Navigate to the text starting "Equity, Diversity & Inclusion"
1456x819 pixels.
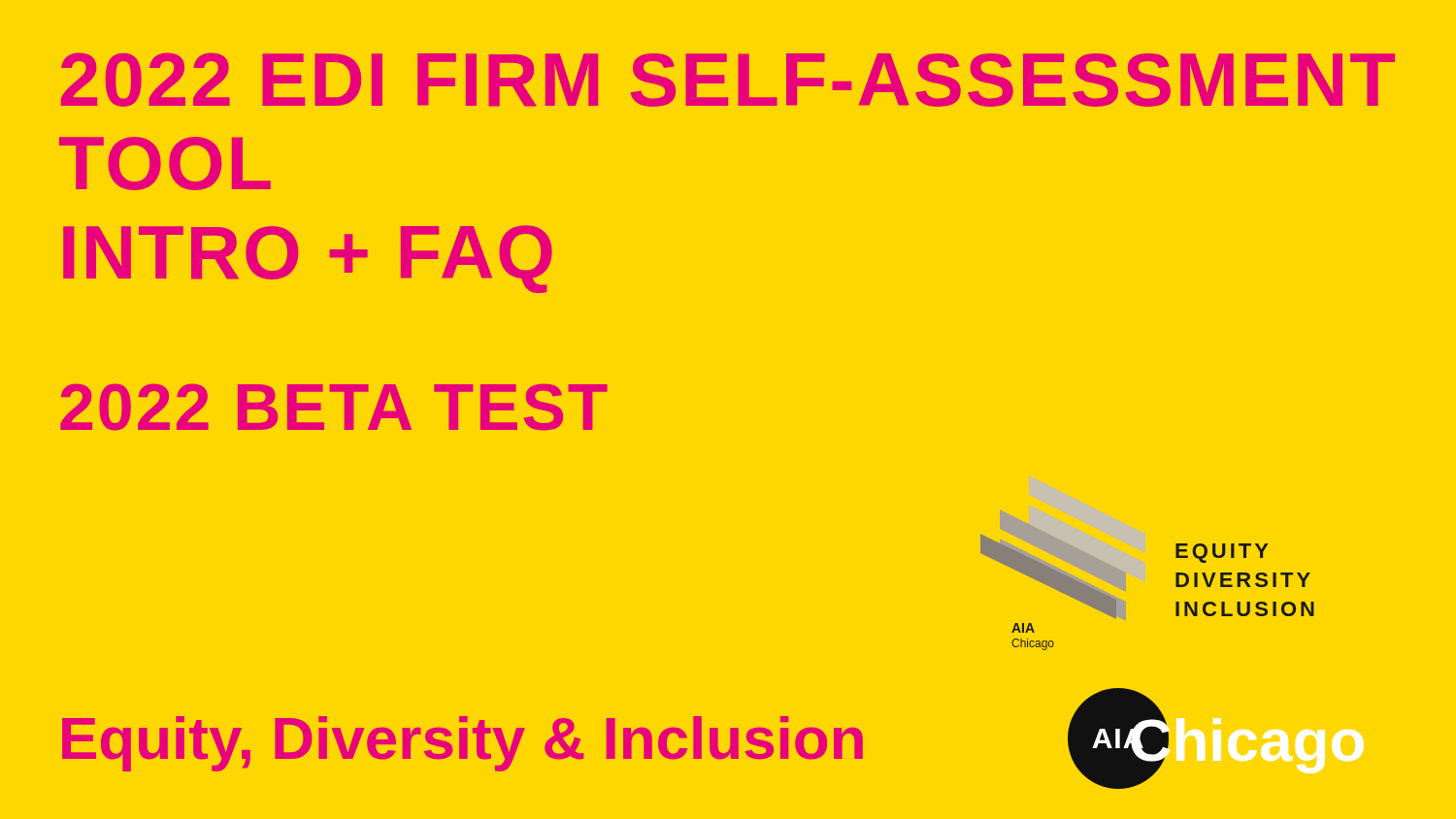(462, 738)
